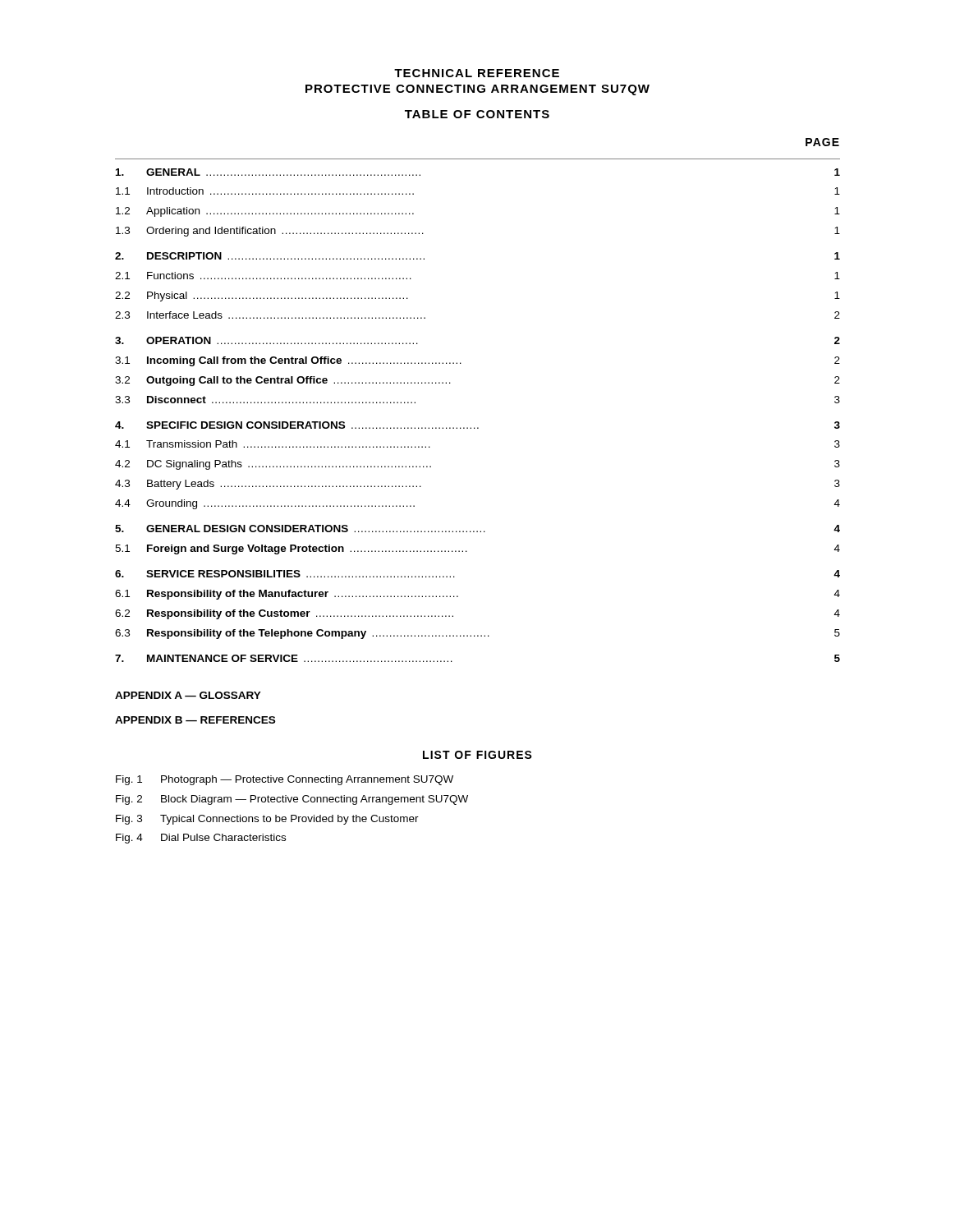This screenshot has width=955, height=1232.
Task: Point to the block starting "Fig. 2 Block Diagram — Protective Connecting"
Action: [478, 799]
